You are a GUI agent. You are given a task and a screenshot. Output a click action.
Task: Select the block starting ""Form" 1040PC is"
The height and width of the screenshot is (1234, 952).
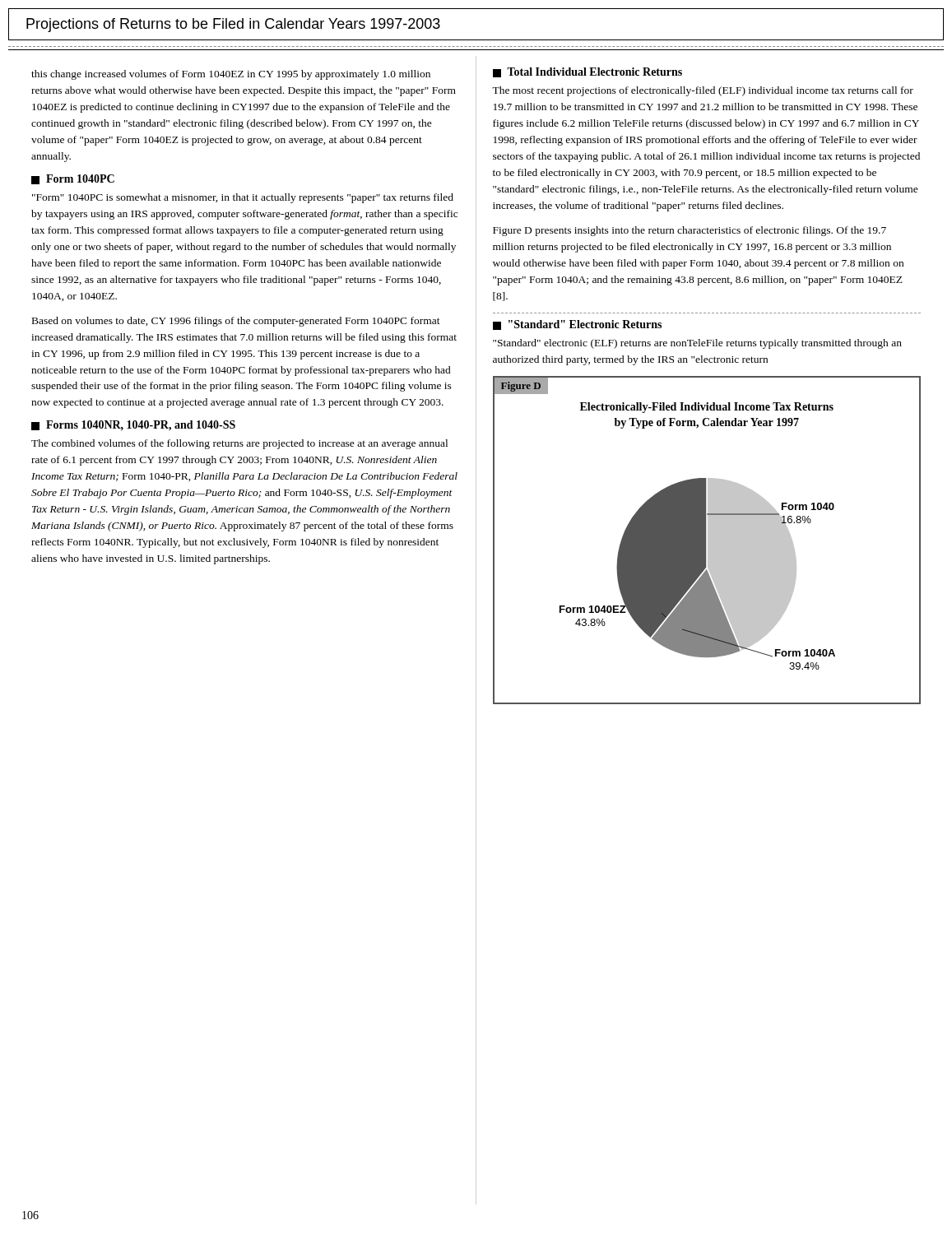coord(245,247)
